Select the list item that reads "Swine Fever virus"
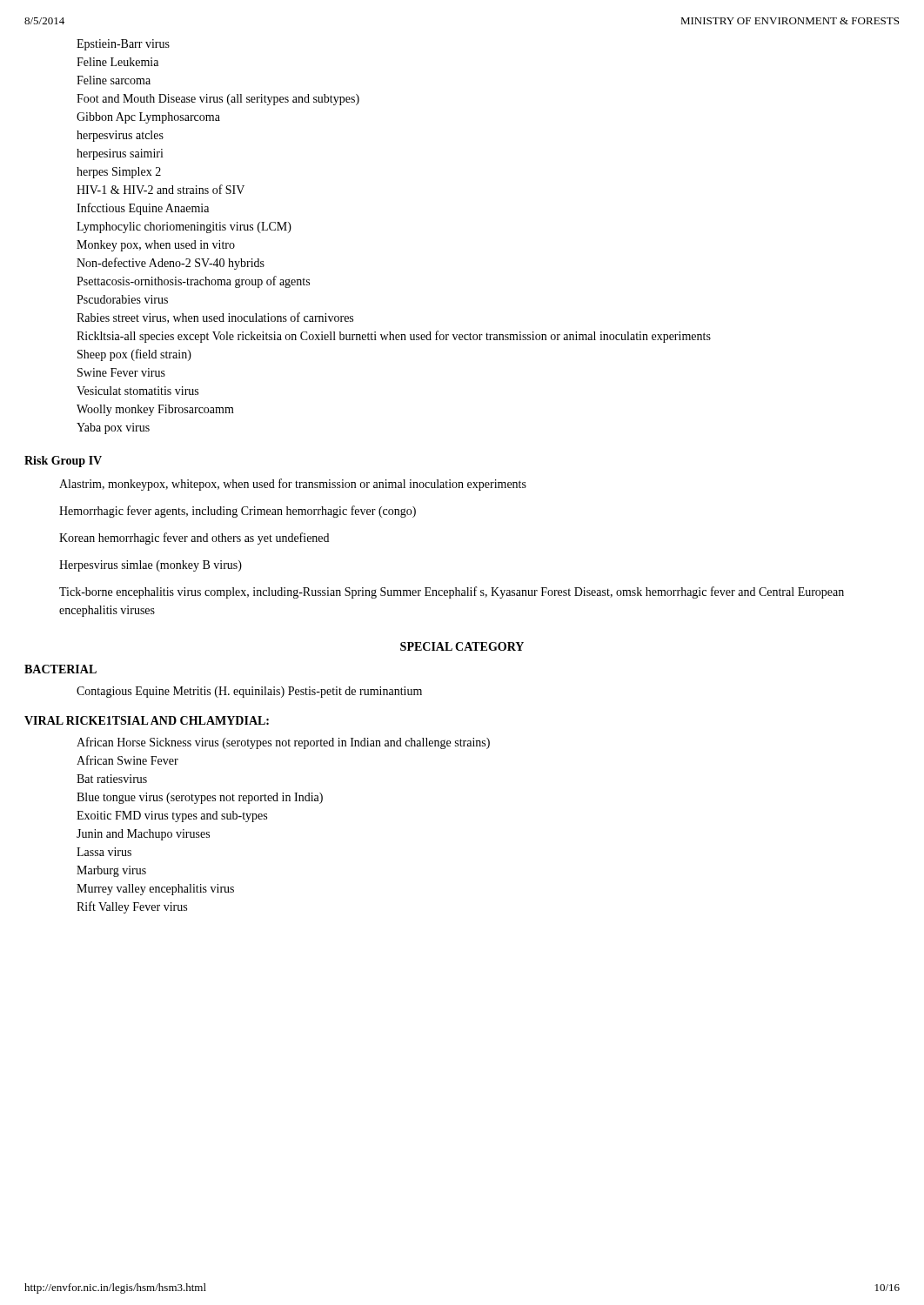 [x=121, y=373]
